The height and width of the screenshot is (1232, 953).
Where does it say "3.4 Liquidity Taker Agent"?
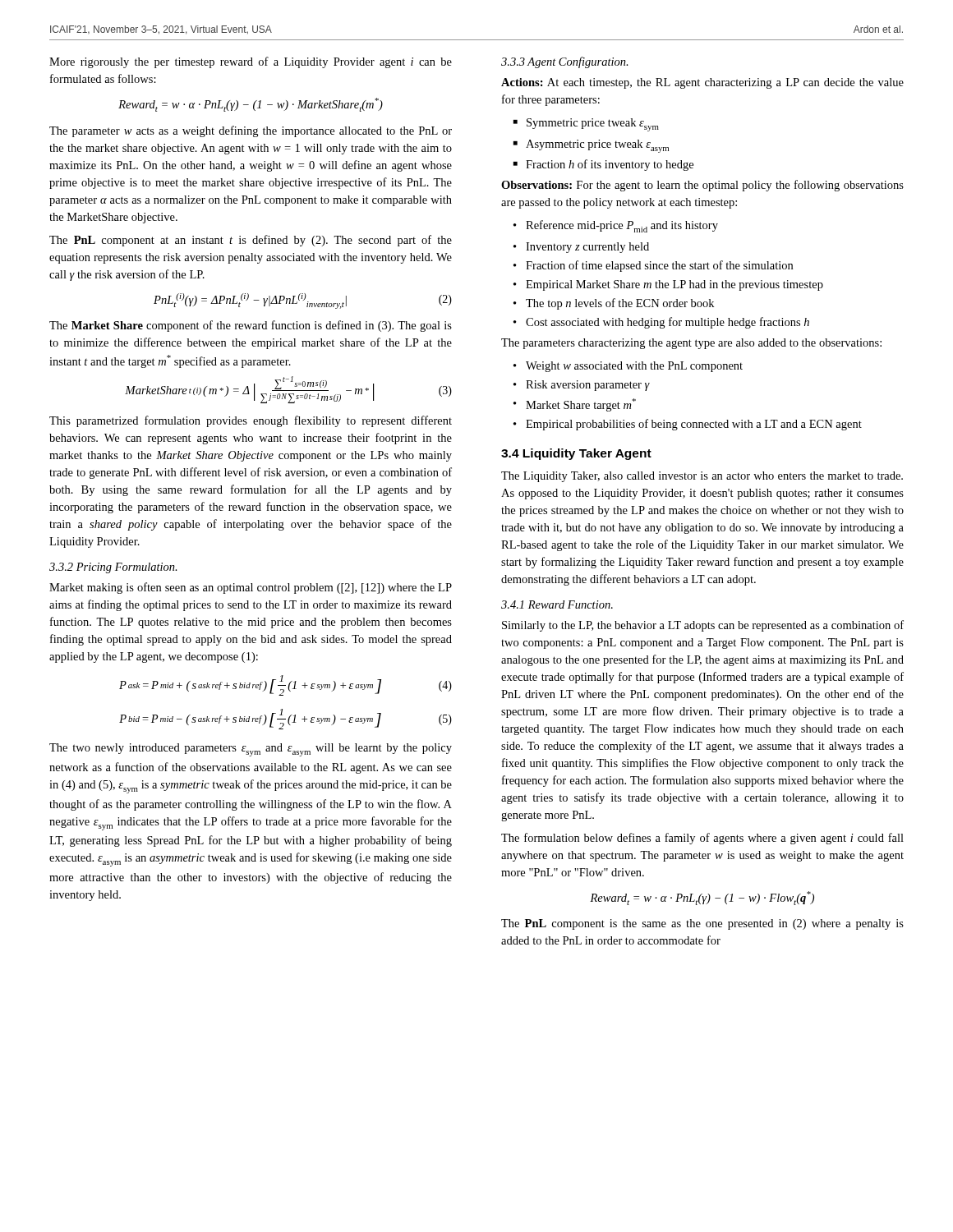pyautogui.click(x=576, y=453)
